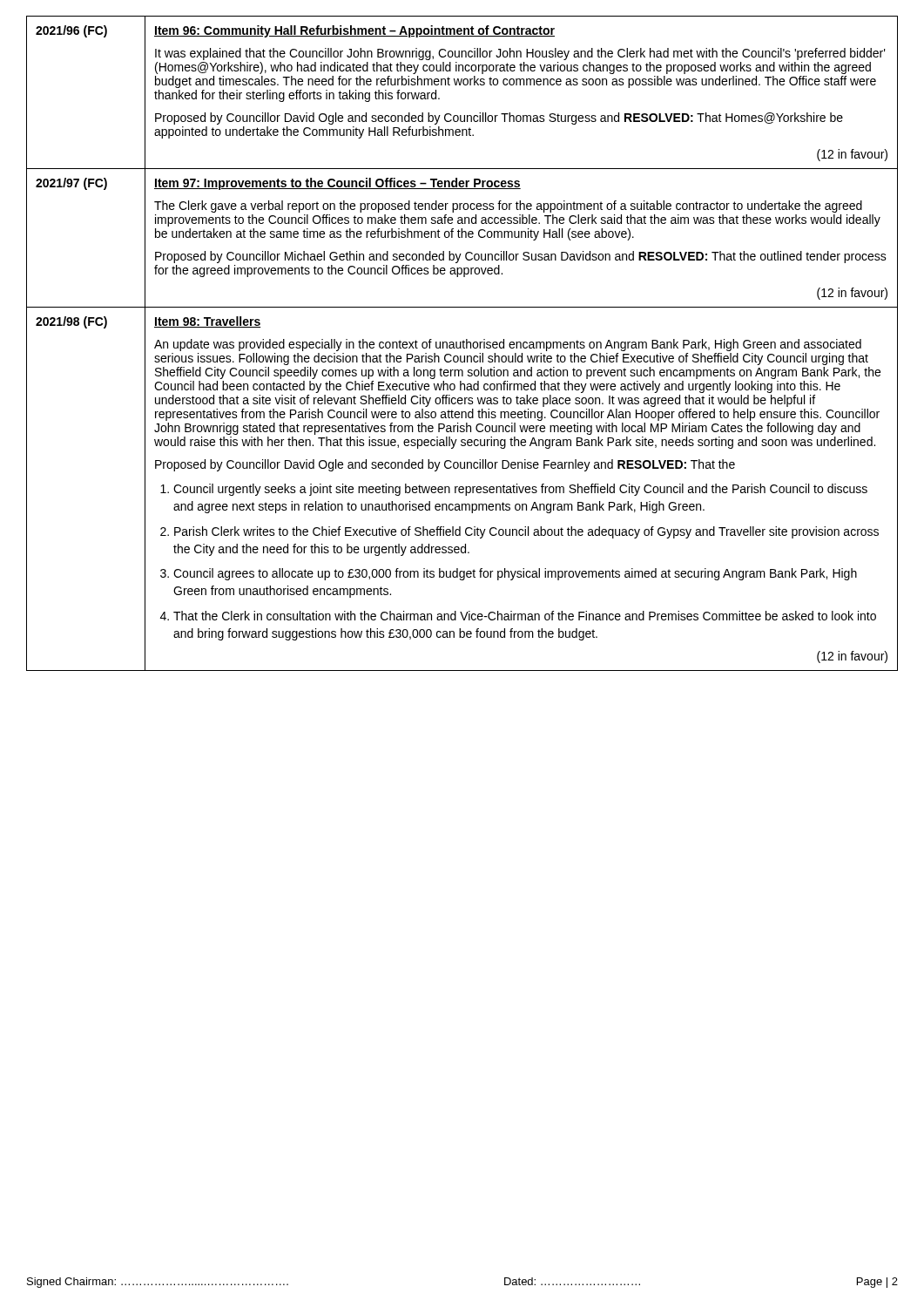
Task: Find the text block that reads "Item 97: Improvements to"
Action: tap(521, 238)
